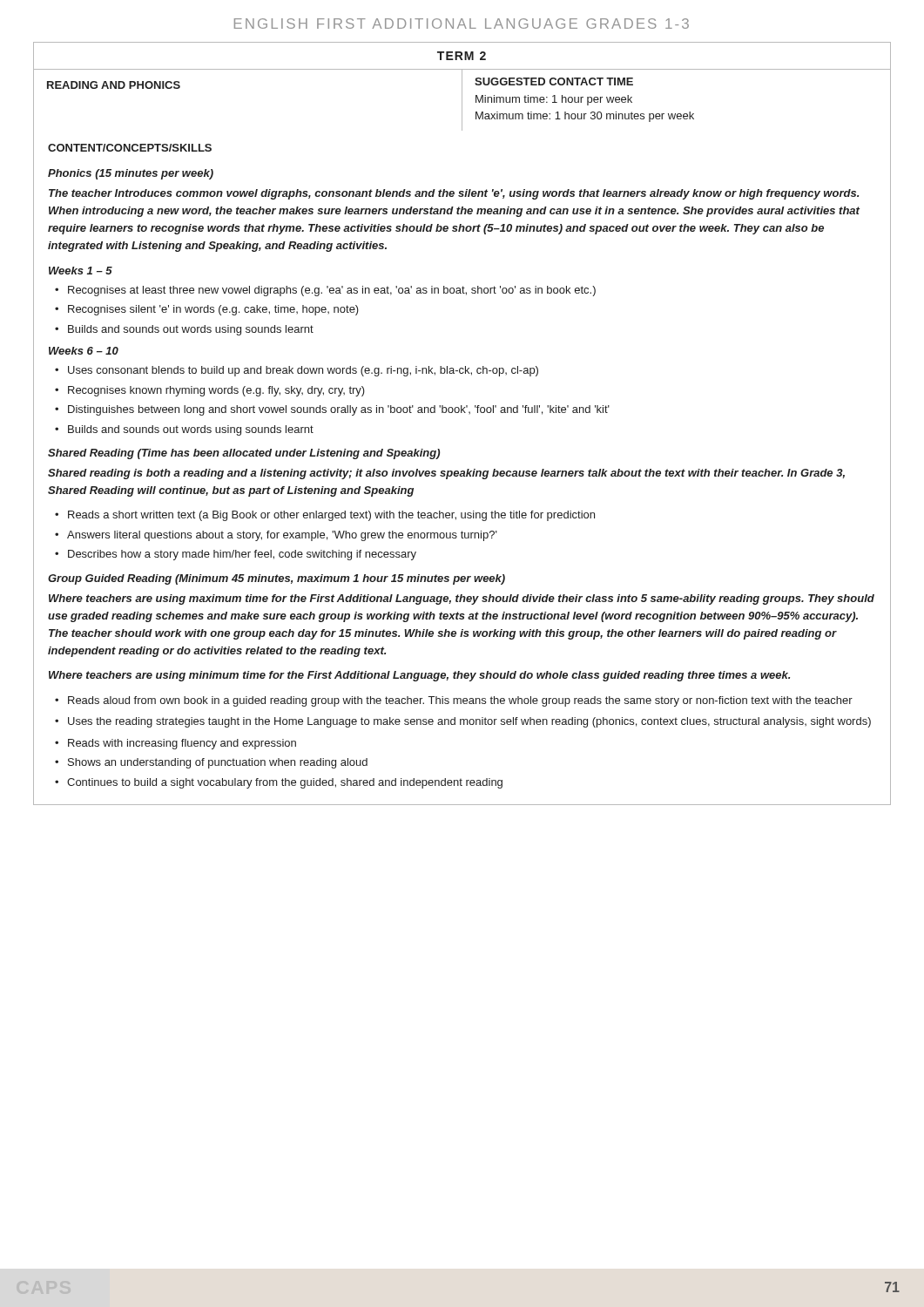Find the block on this page that starts "•Recognises known rhyming words (e.g. fly,"
Viewport: 924px width, 1307px height.
210,390
